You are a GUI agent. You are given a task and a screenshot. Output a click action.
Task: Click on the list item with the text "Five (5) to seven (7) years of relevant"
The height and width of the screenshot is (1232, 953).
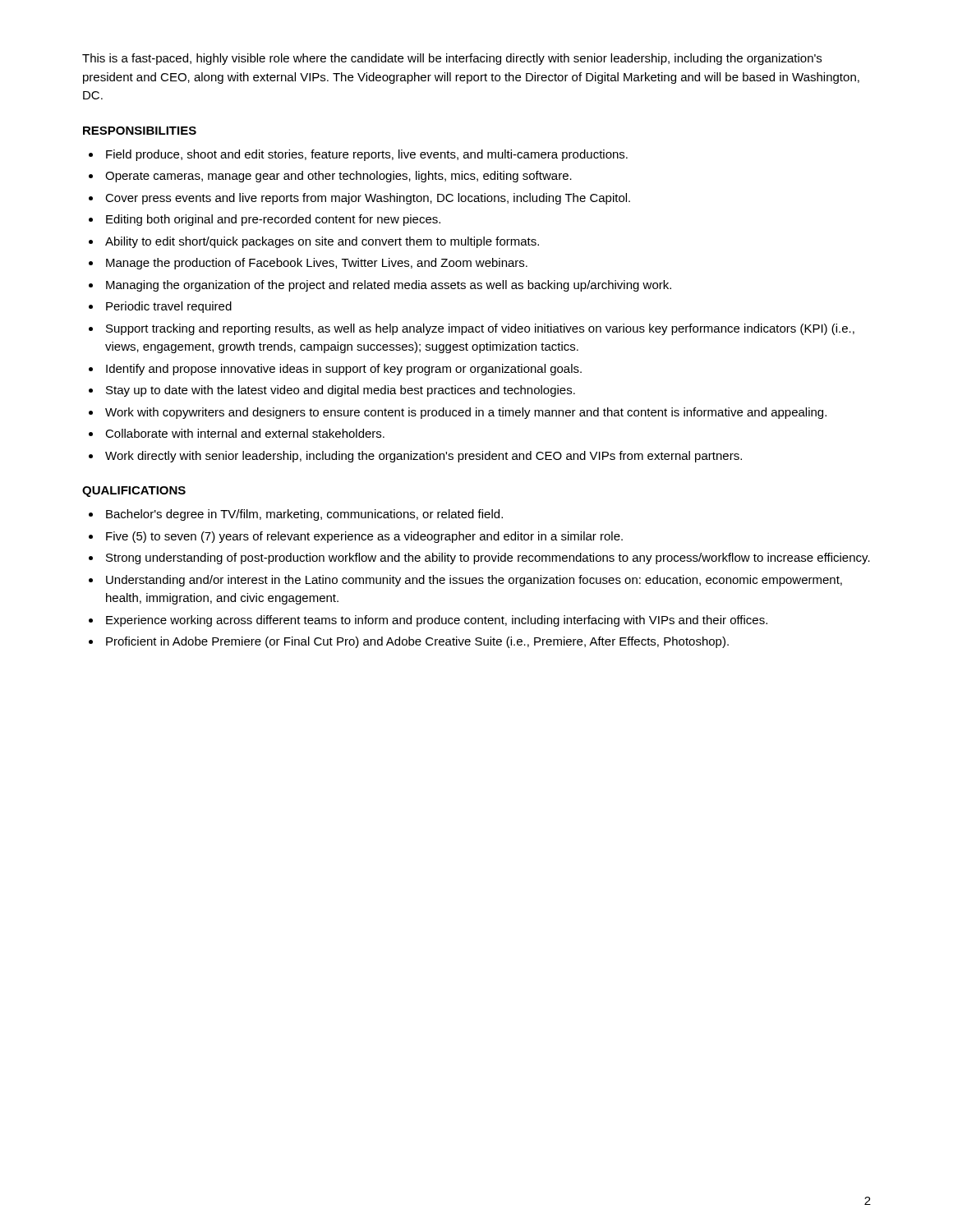[x=364, y=535]
